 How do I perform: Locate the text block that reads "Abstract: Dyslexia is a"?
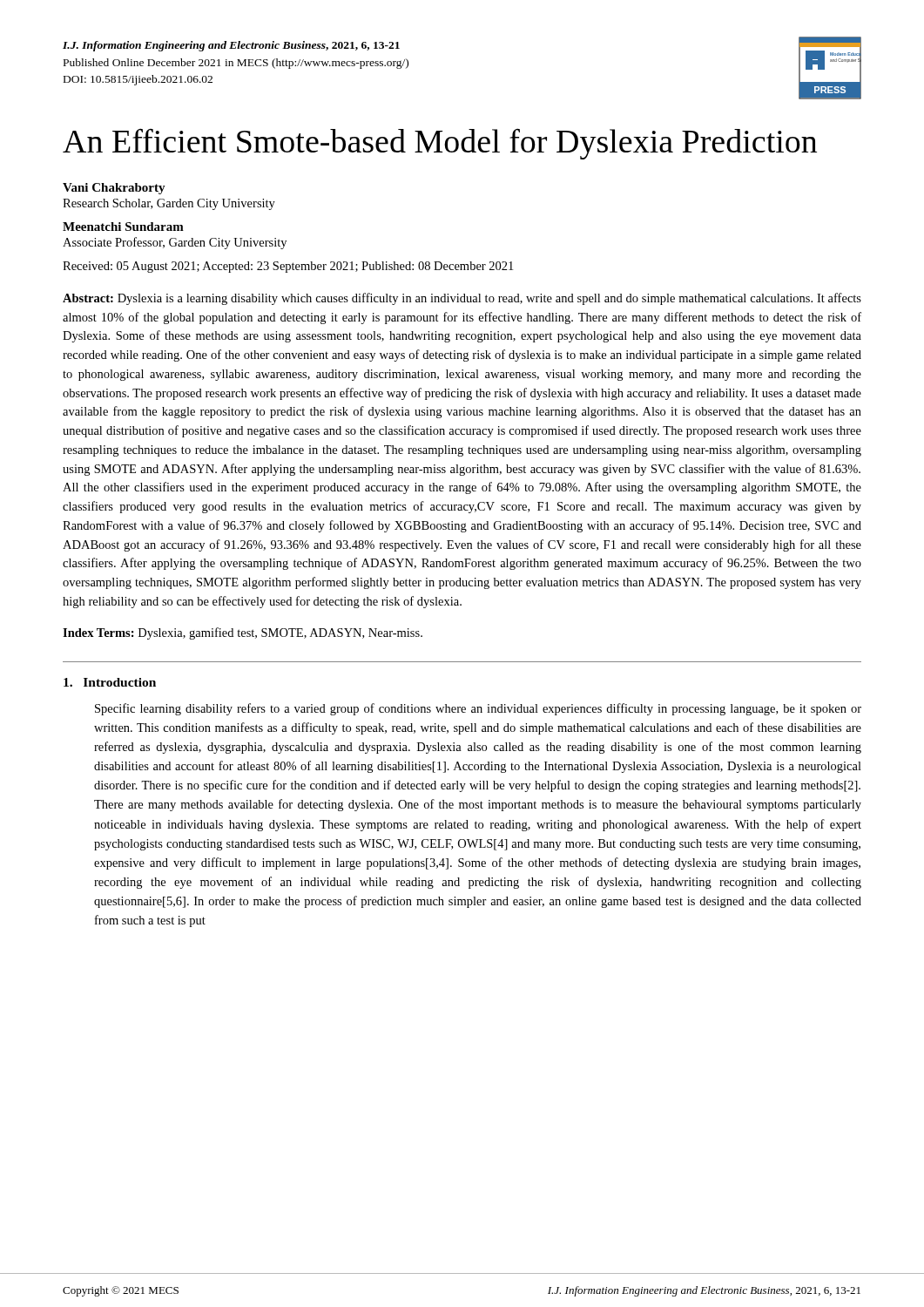click(462, 449)
